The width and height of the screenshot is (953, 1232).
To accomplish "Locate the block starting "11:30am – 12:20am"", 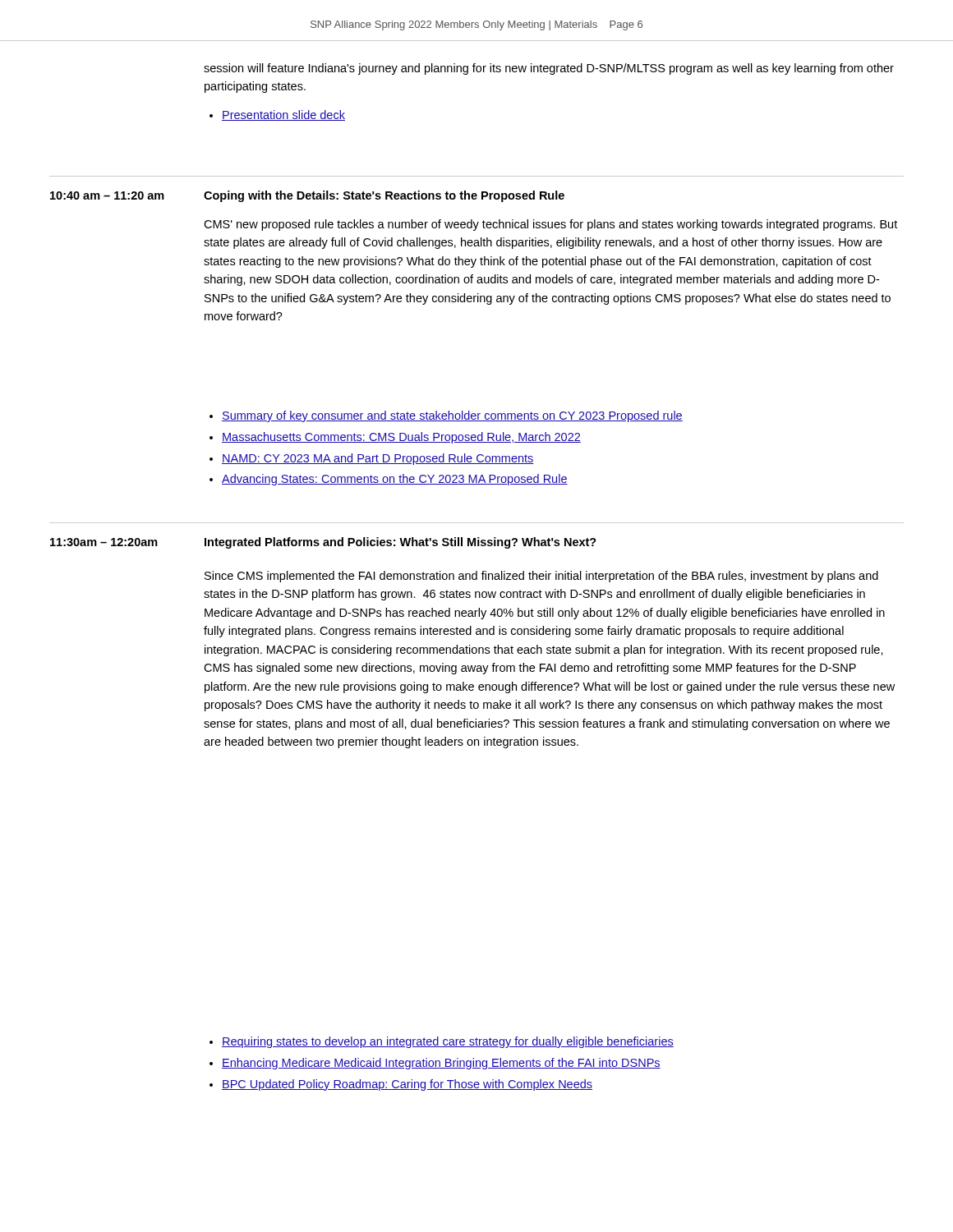I will [104, 542].
